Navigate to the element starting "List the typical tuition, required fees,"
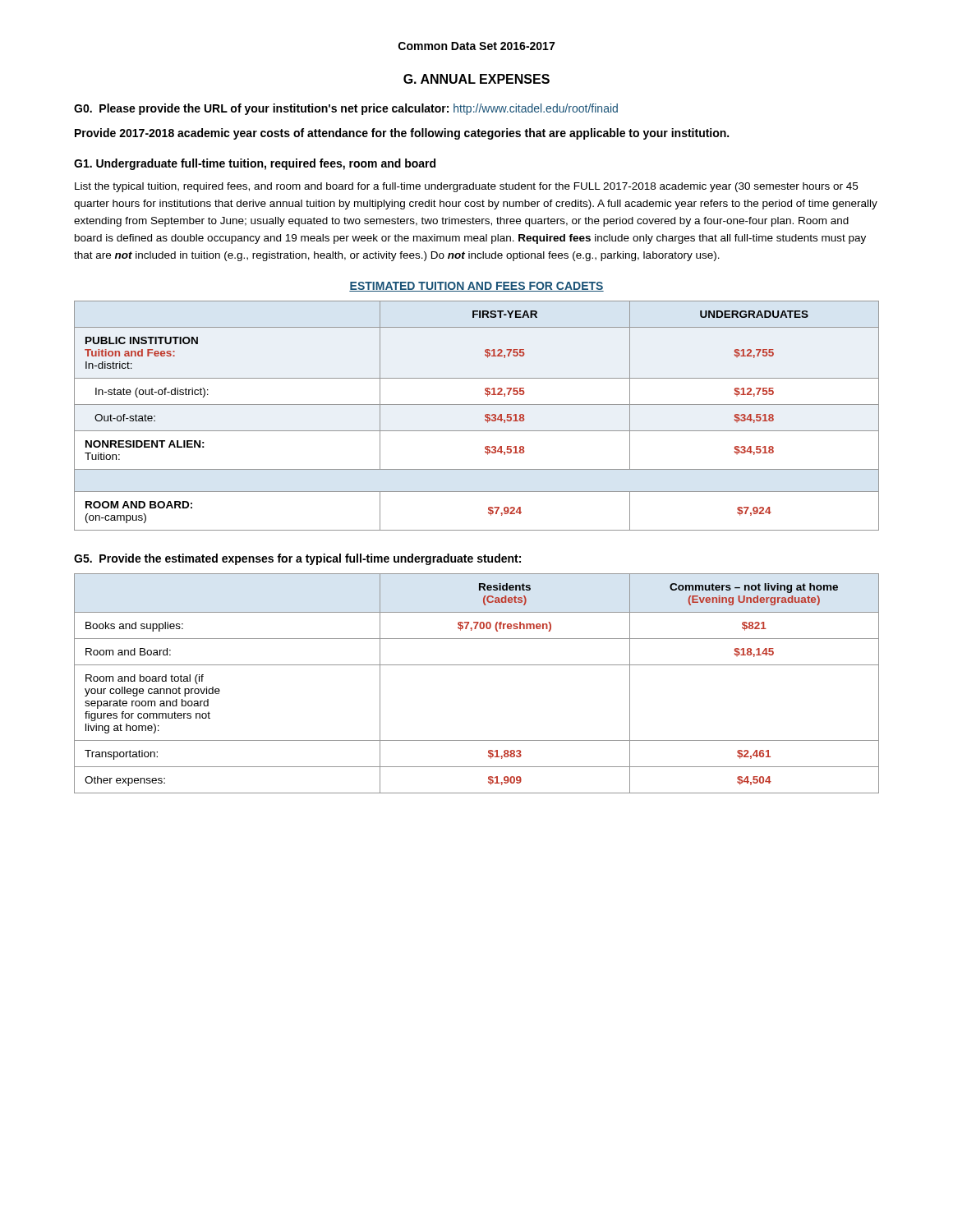Viewport: 953px width, 1232px height. coord(476,220)
